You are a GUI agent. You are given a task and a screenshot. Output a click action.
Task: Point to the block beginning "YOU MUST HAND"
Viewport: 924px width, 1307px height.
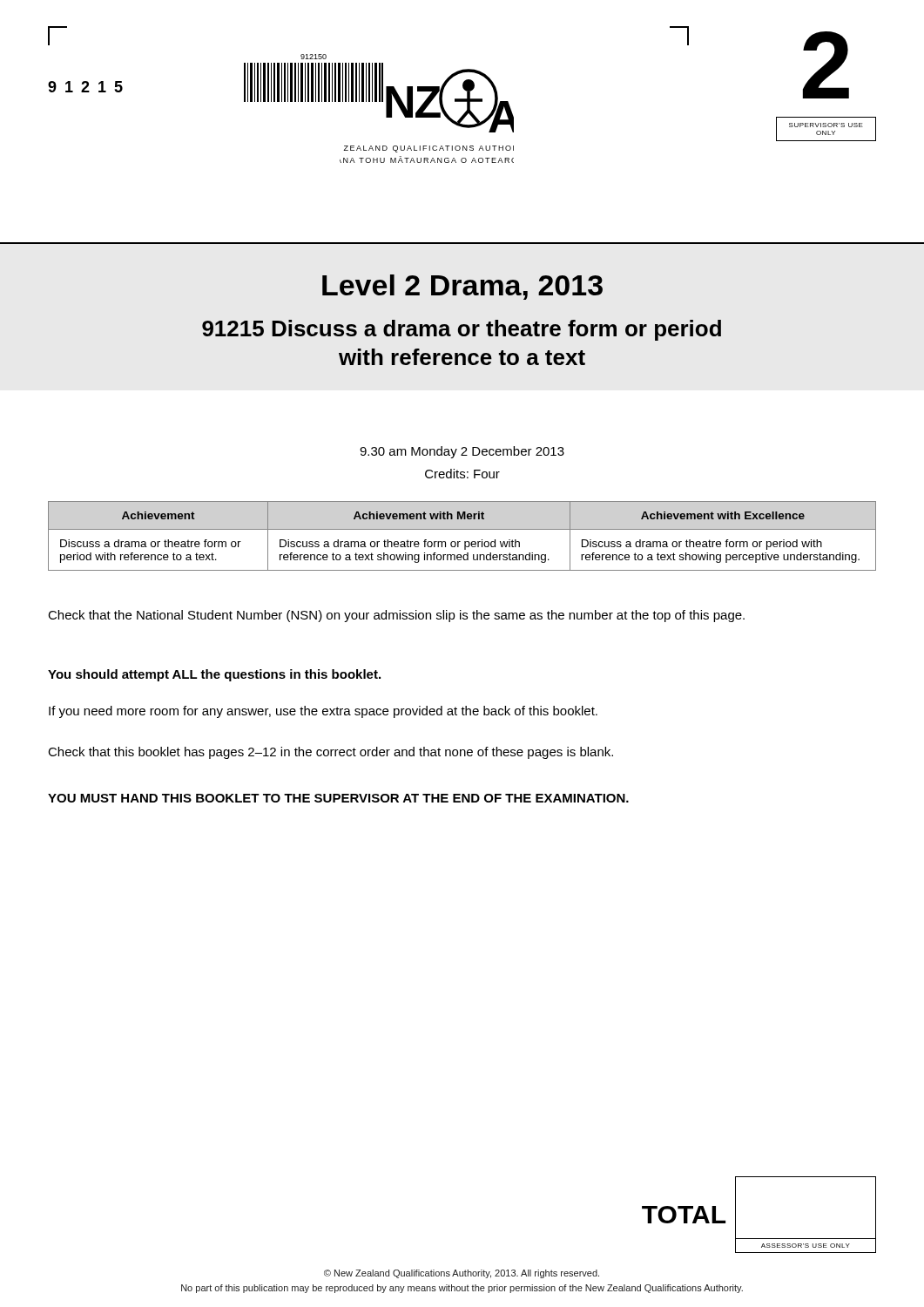pyautogui.click(x=339, y=798)
